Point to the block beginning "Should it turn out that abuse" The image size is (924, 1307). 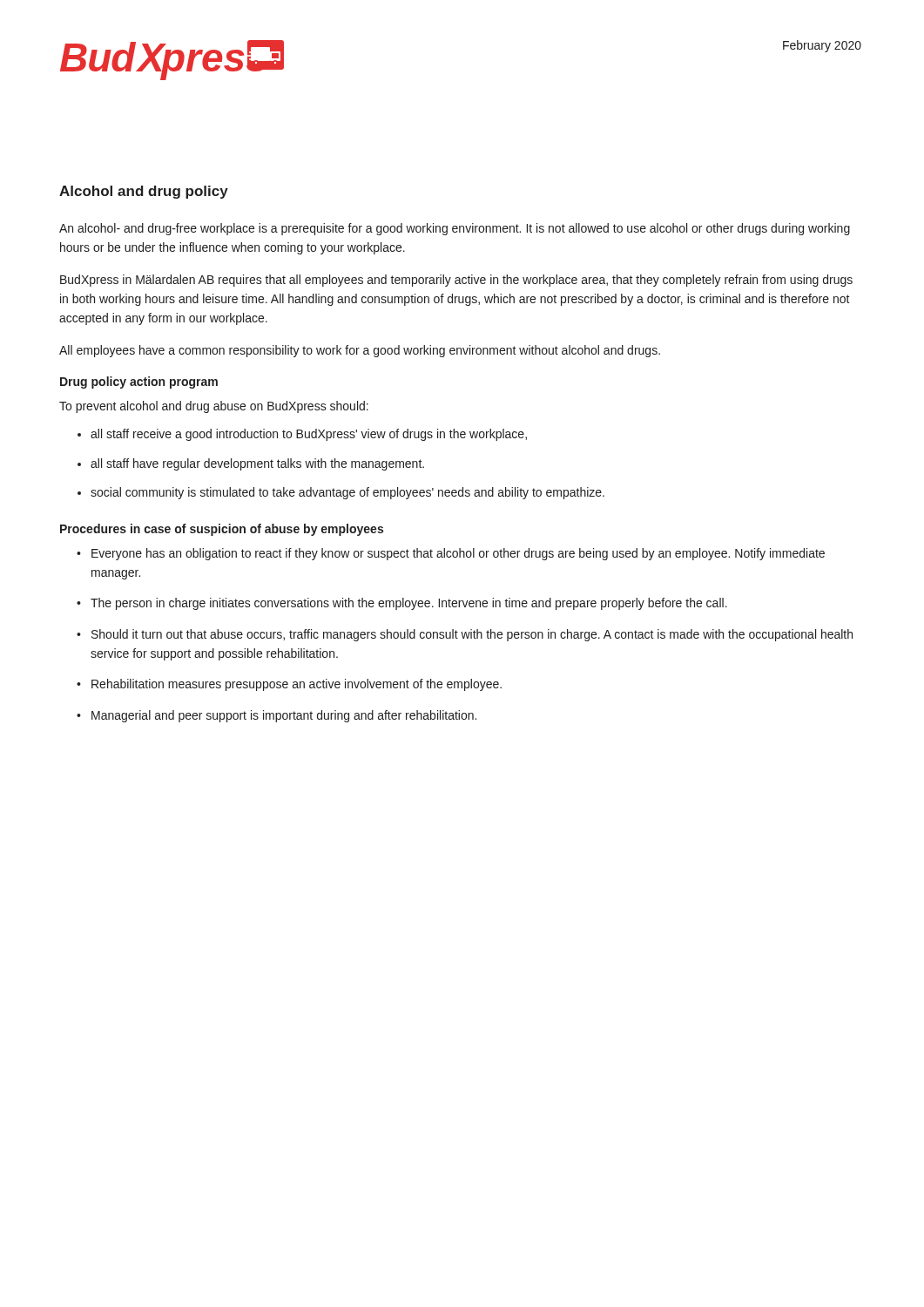(x=472, y=644)
